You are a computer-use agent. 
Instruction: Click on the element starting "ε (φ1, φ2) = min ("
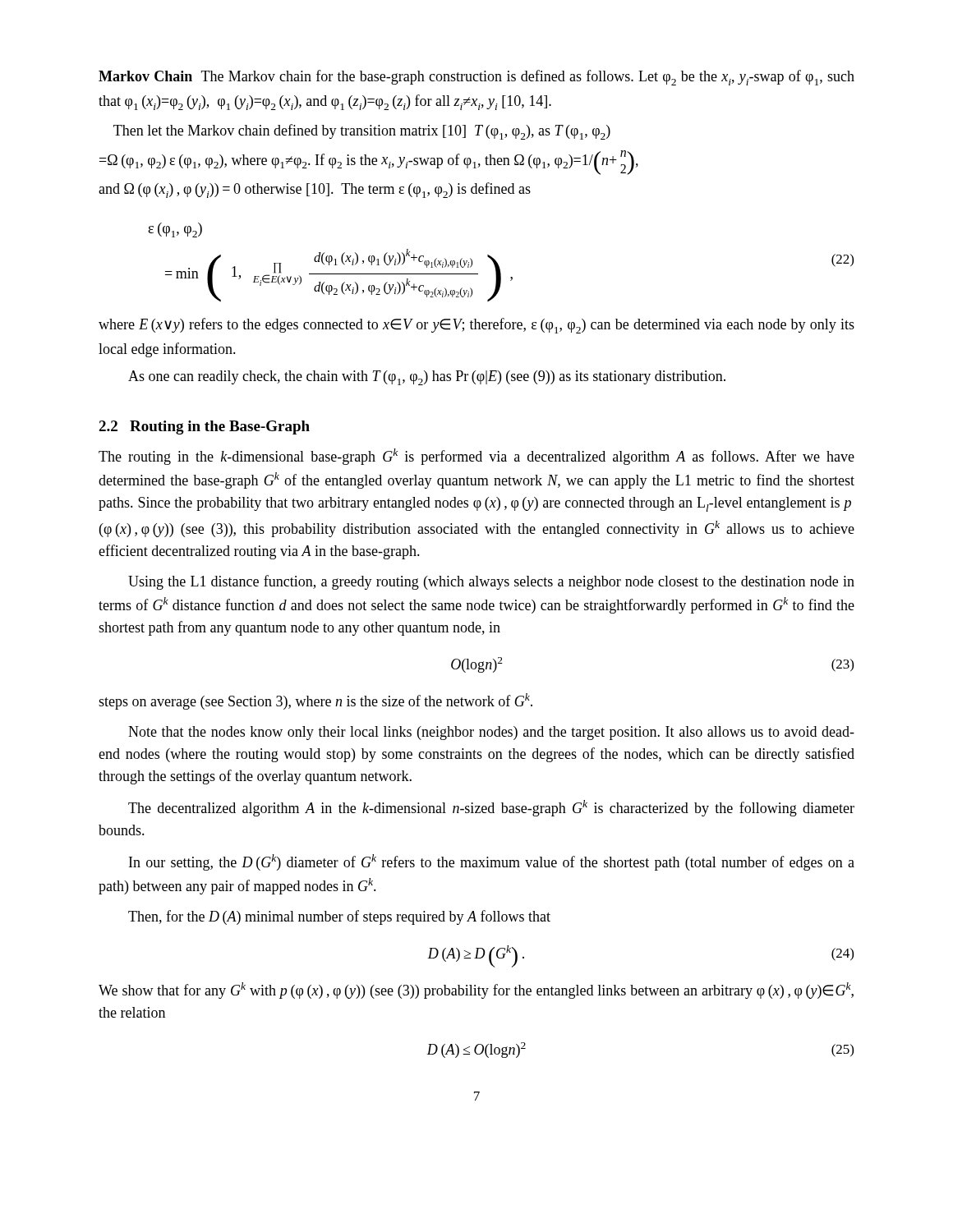501,260
